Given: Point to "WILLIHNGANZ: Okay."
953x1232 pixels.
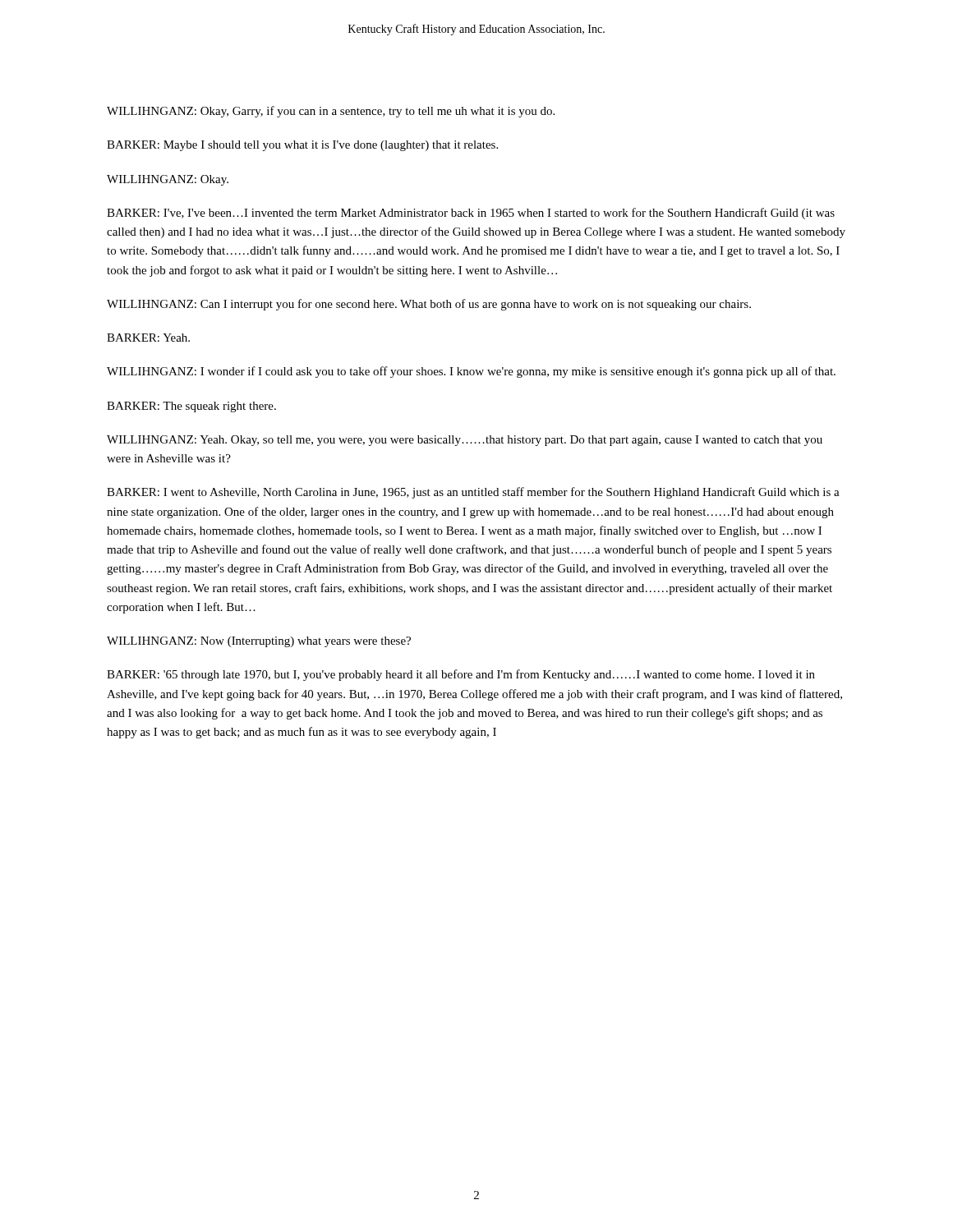Looking at the screenshot, I should tap(168, 179).
